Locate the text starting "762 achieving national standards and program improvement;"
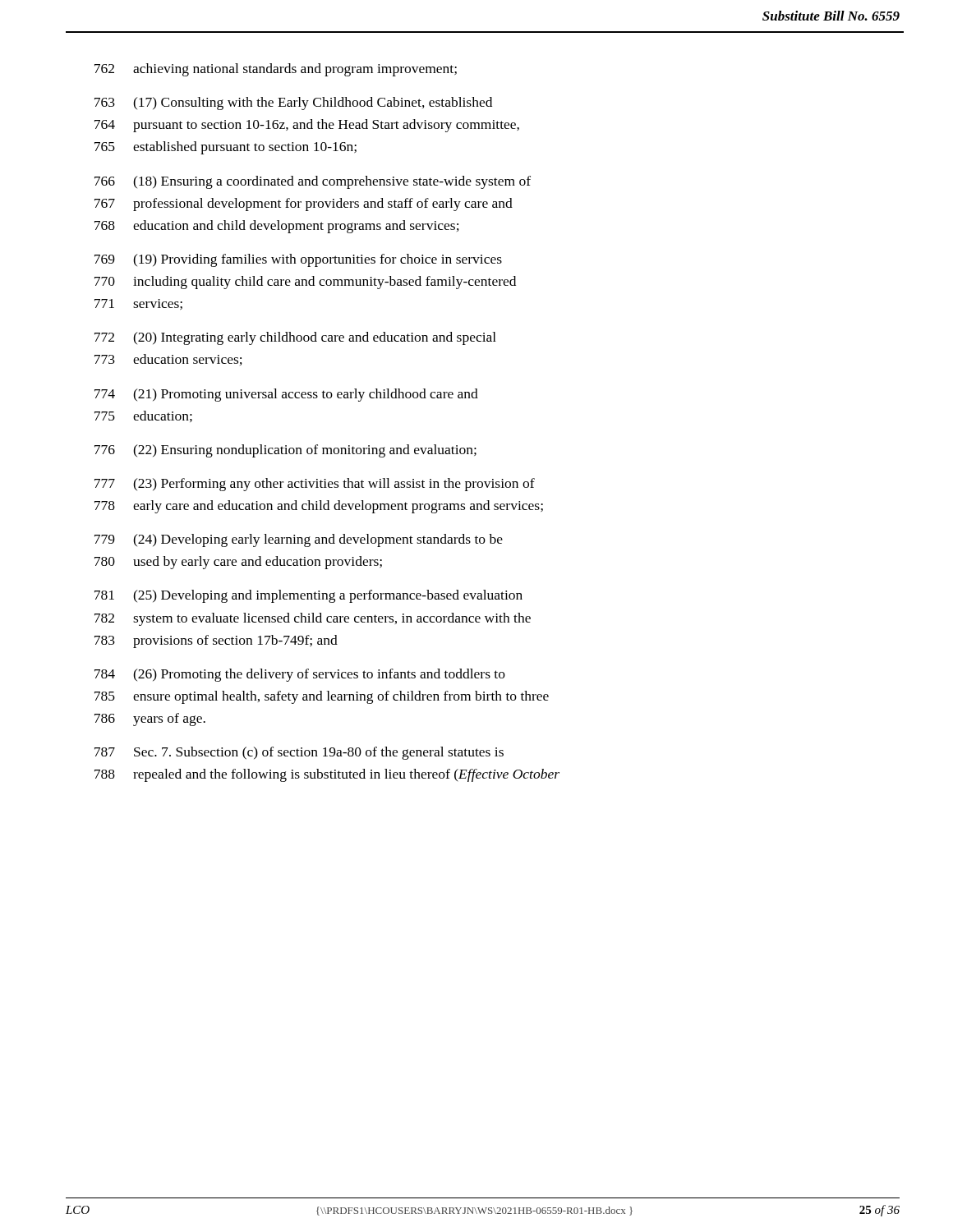The image size is (953, 1232). (x=276, y=70)
